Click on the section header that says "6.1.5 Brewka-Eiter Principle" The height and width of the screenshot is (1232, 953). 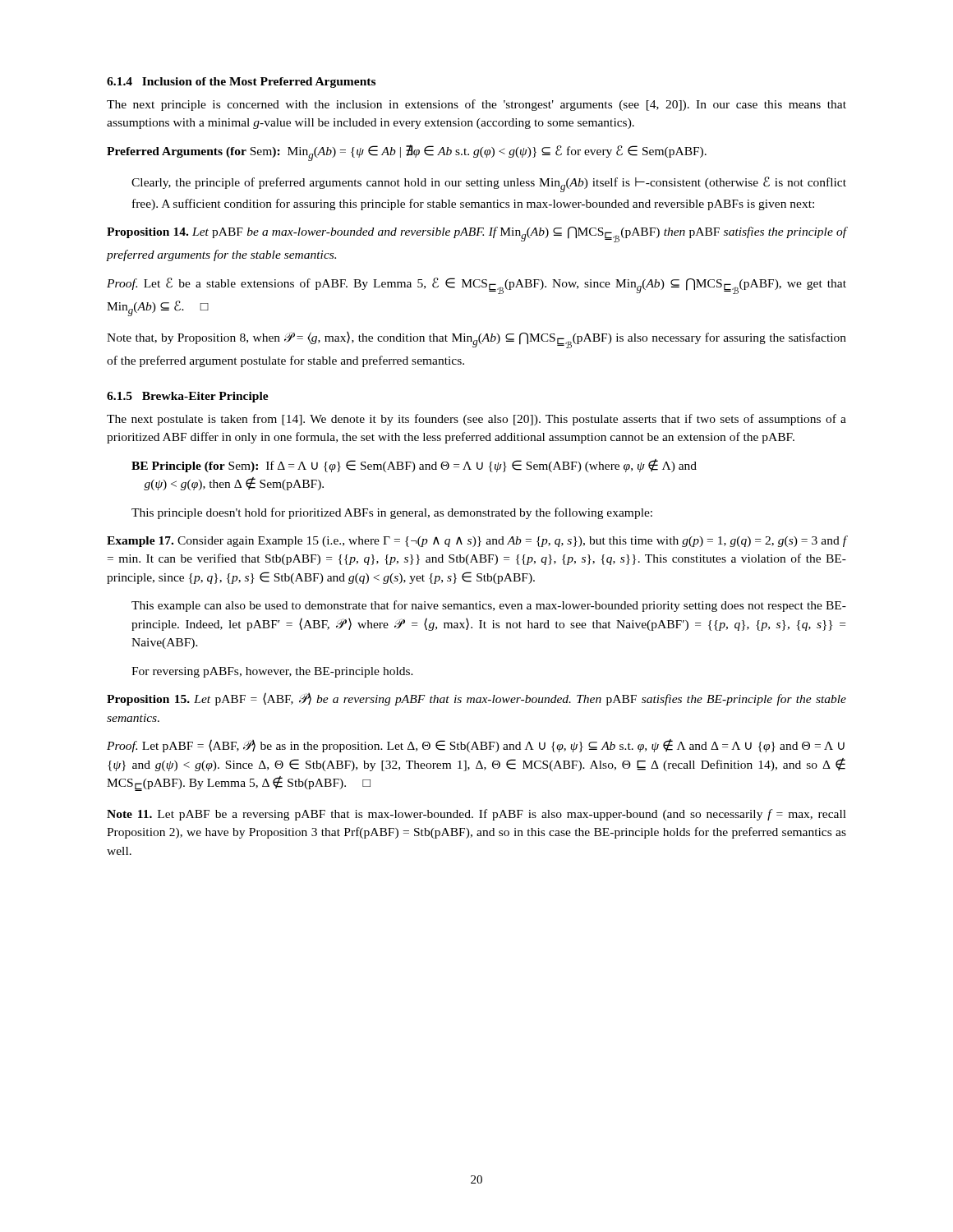(x=188, y=395)
